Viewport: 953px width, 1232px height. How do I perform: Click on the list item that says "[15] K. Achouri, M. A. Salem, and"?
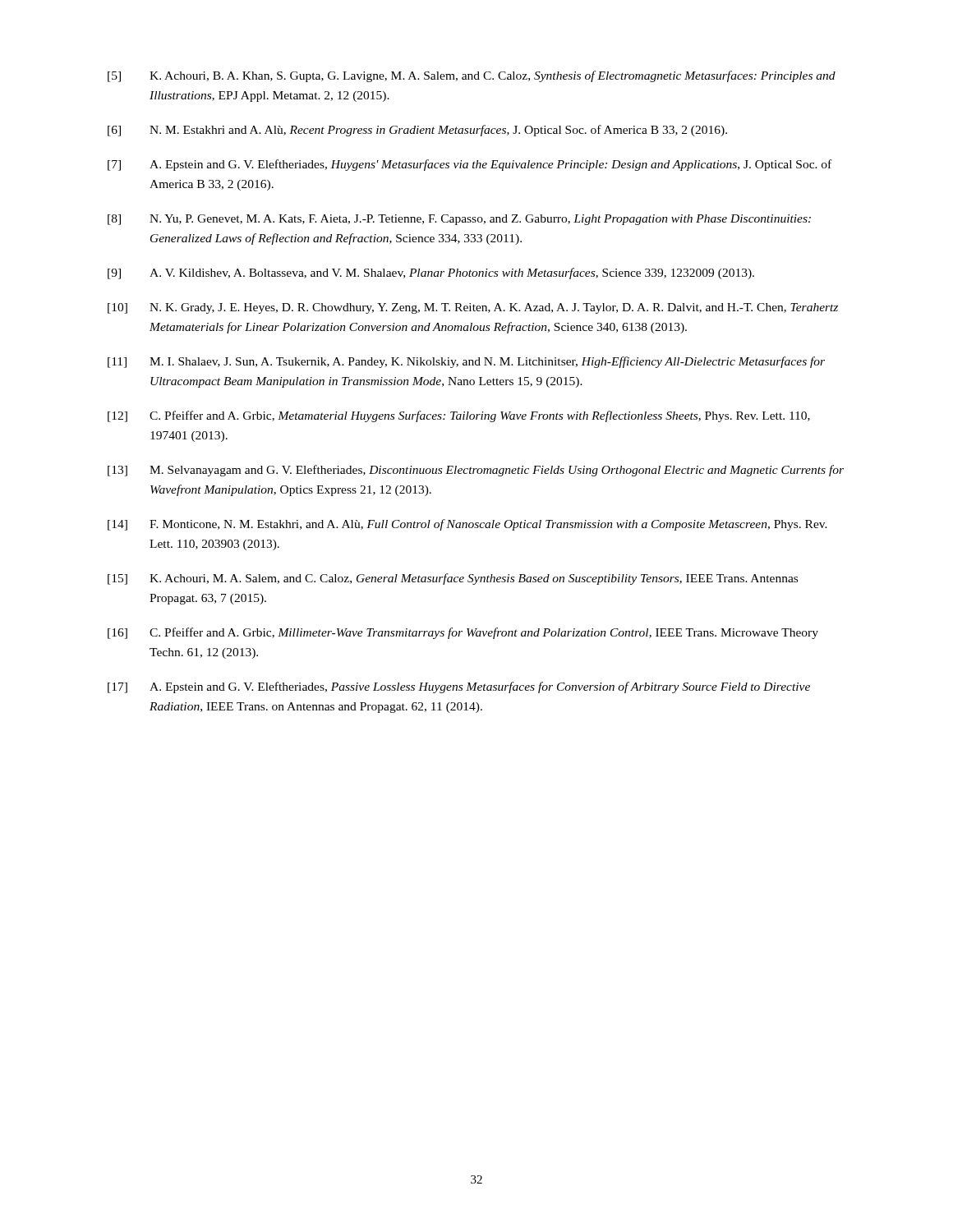pos(476,588)
